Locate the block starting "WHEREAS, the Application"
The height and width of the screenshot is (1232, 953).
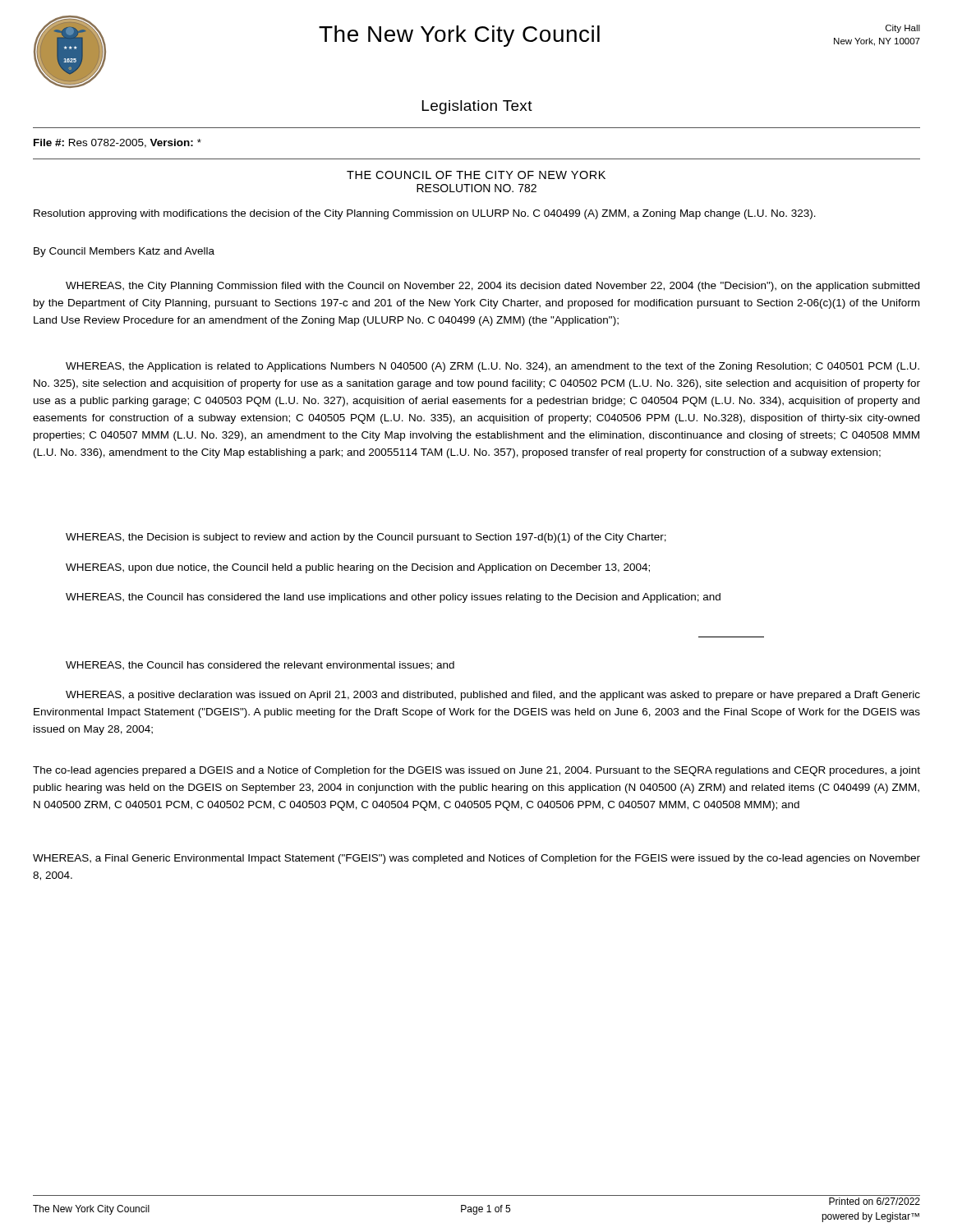point(476,409)
